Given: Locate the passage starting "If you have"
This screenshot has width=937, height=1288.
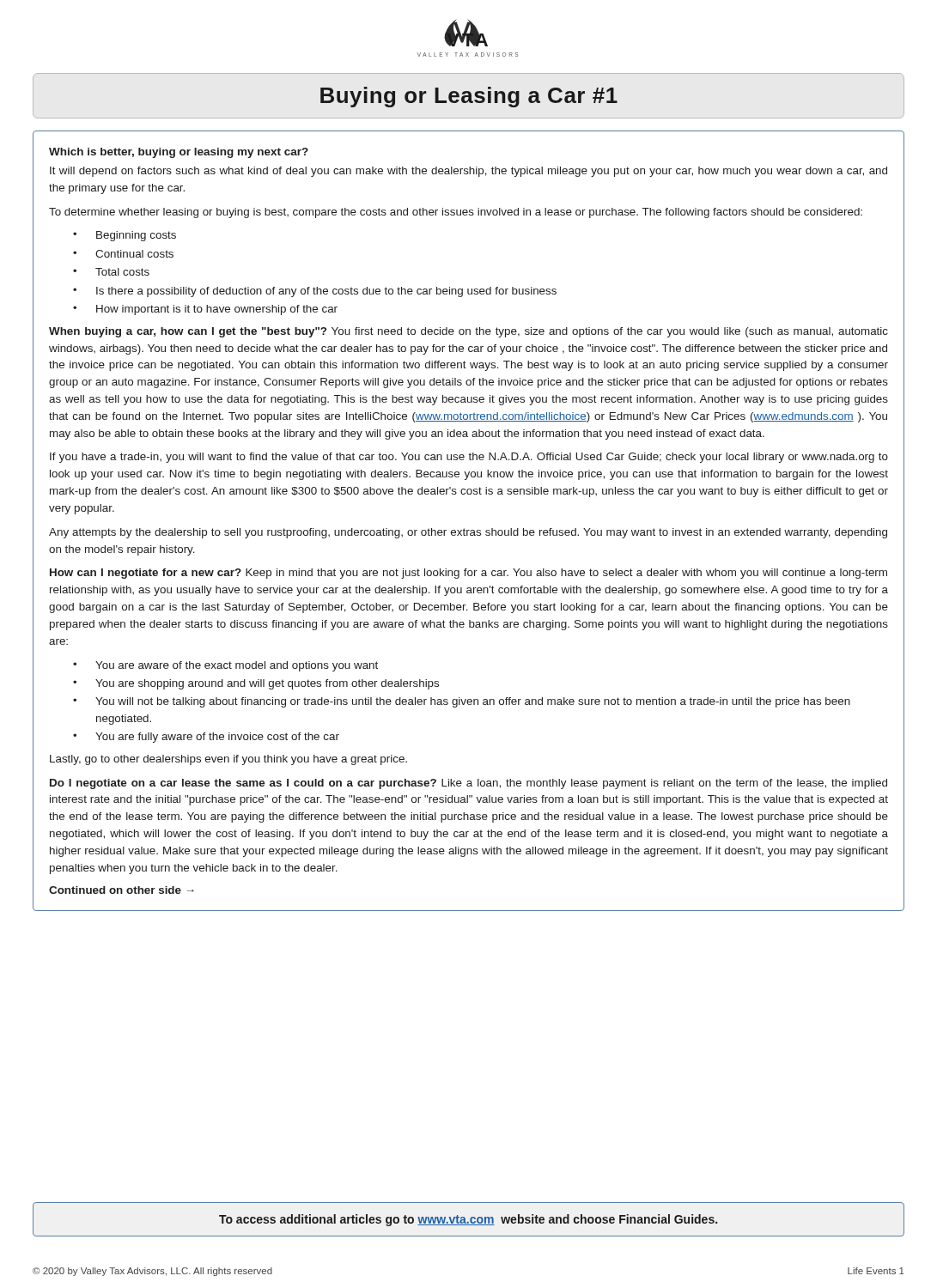Looking at the screenshot, I should (468, 482).
